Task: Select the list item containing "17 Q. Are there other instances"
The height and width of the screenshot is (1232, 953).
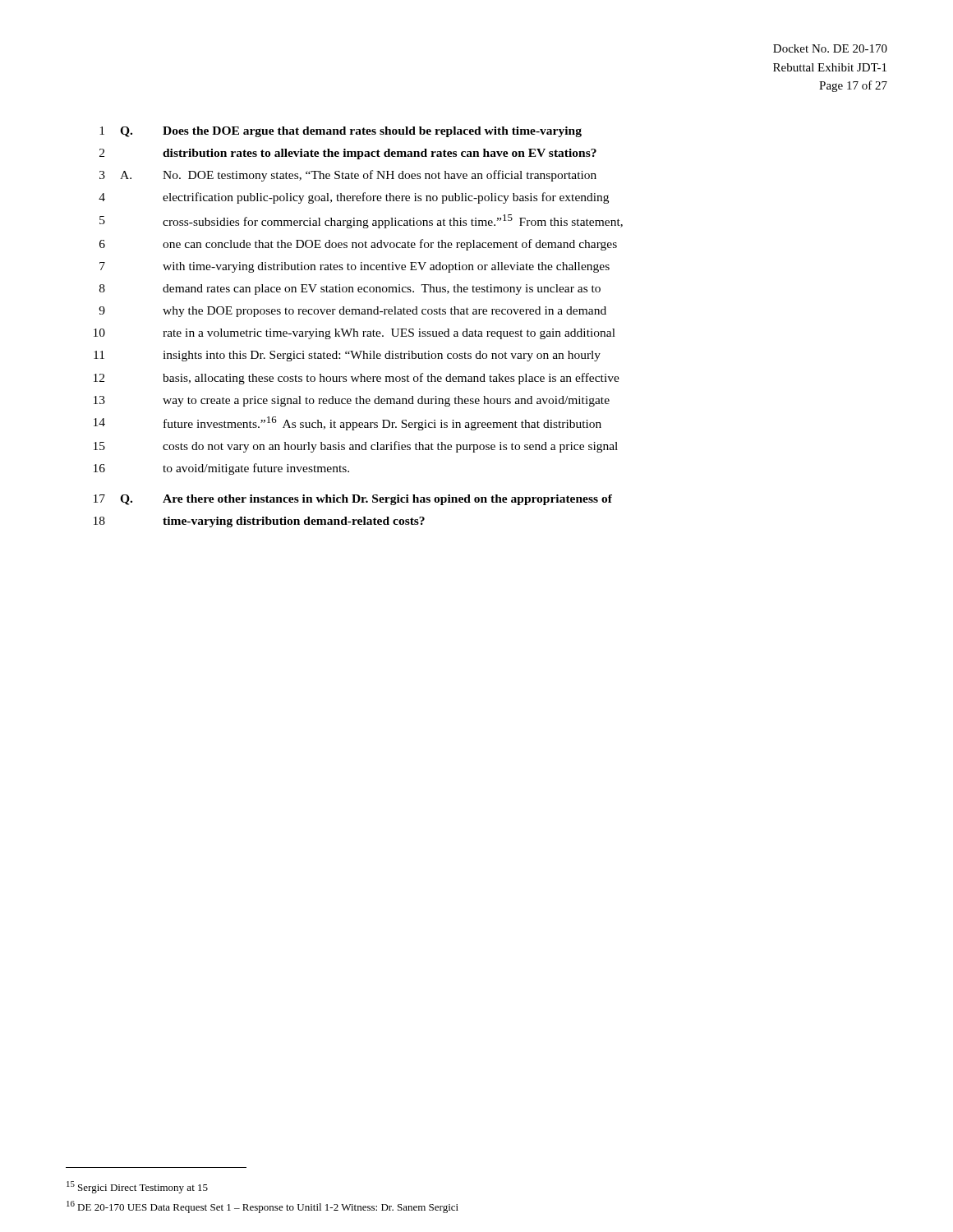Action: (476, 510)
